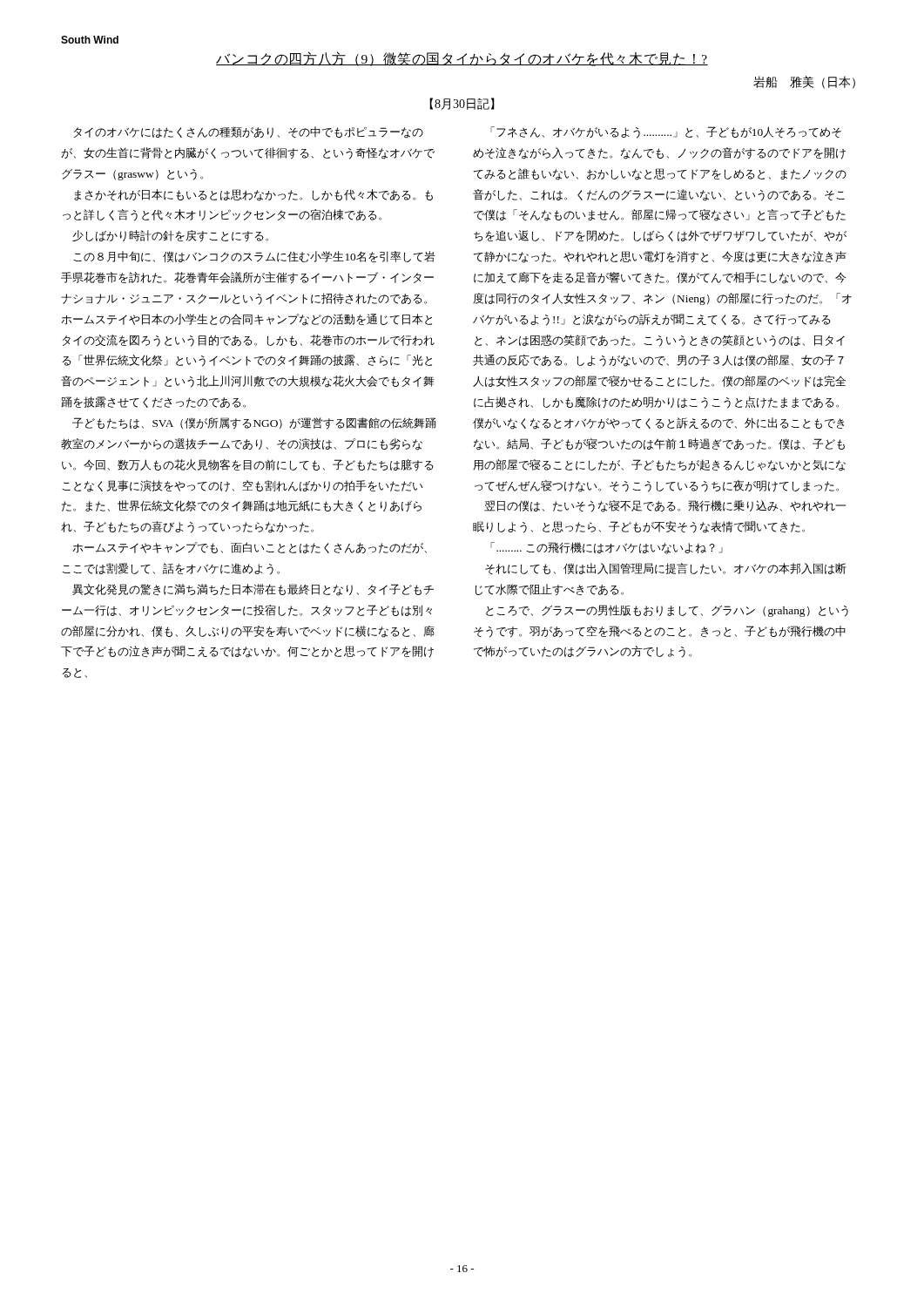Select the title

[x=462, y=59]
